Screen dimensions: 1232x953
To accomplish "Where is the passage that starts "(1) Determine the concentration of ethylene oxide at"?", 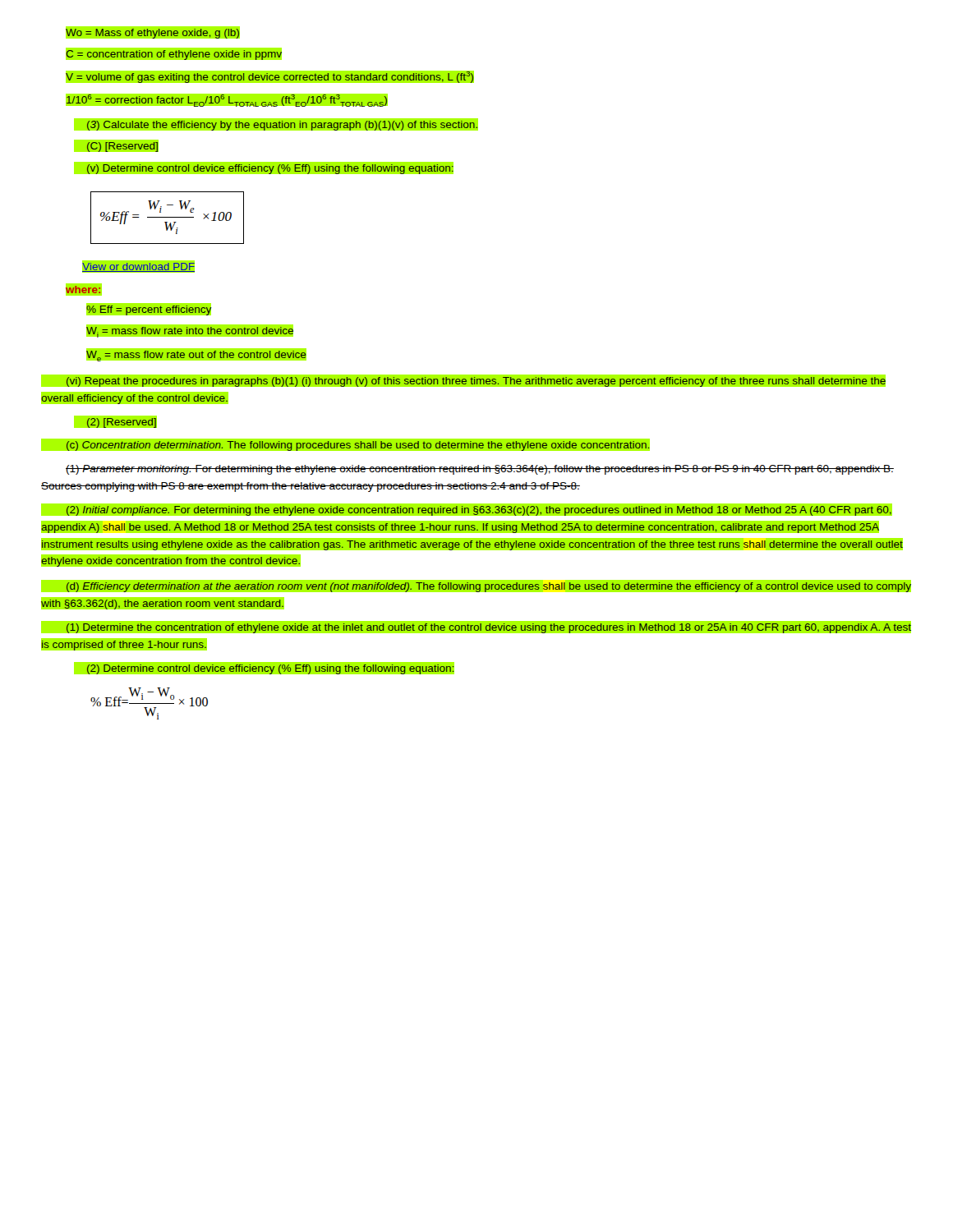I will pyautogui.click(x=476, y=636).
